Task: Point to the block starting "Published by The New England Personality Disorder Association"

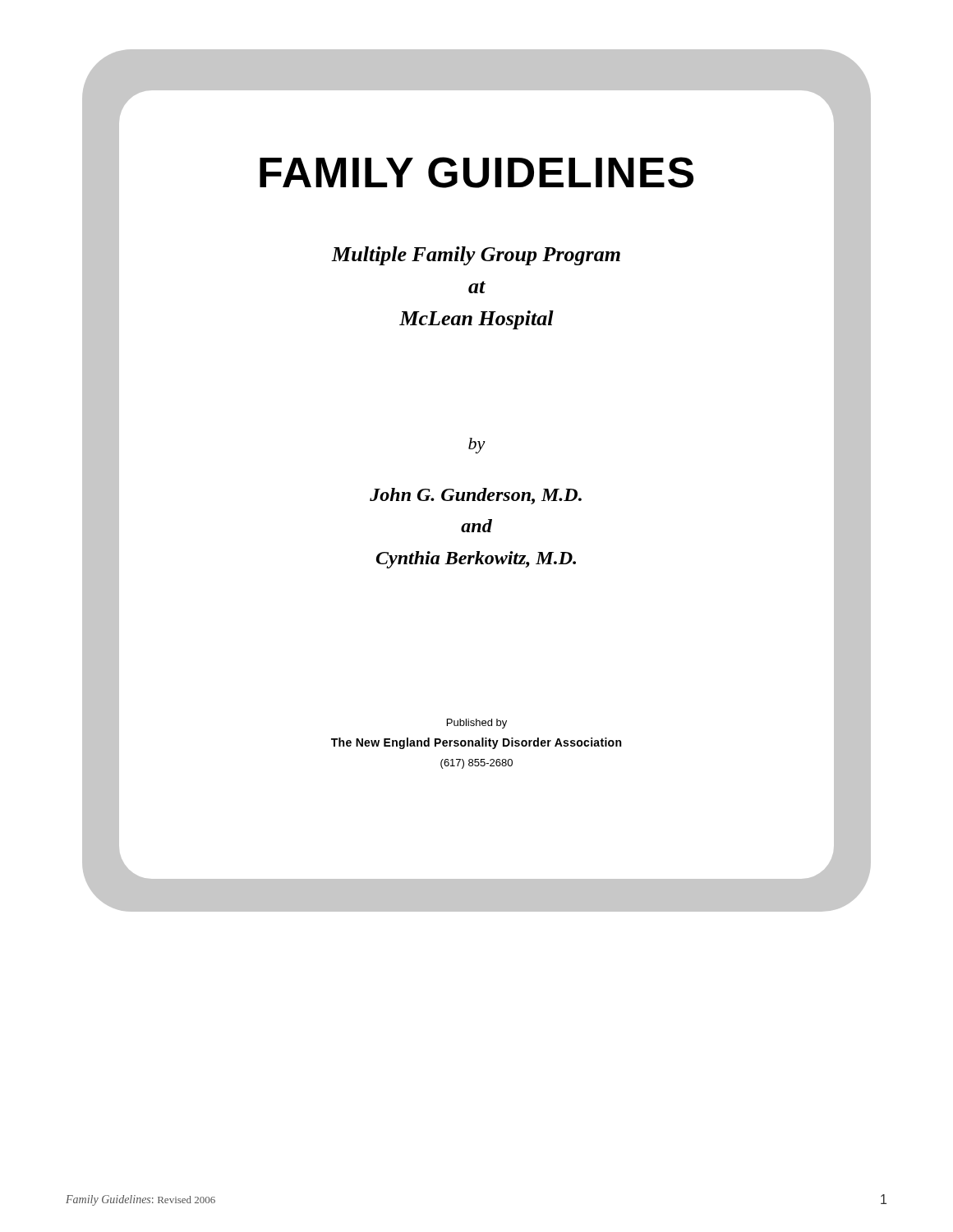Action: [x=476, y=743]
